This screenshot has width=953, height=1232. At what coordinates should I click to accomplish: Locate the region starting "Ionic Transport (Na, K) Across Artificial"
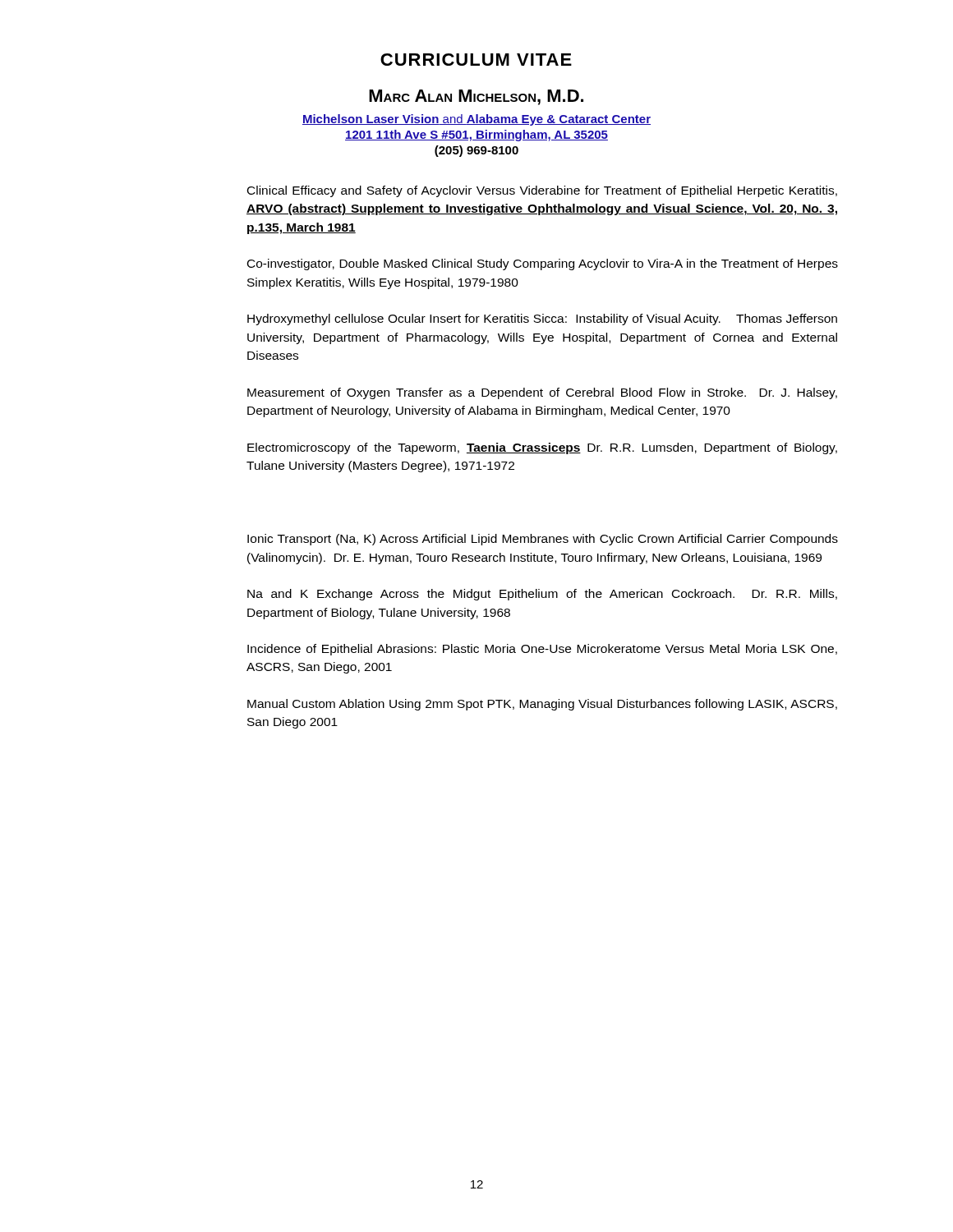(x=542, y=548)
